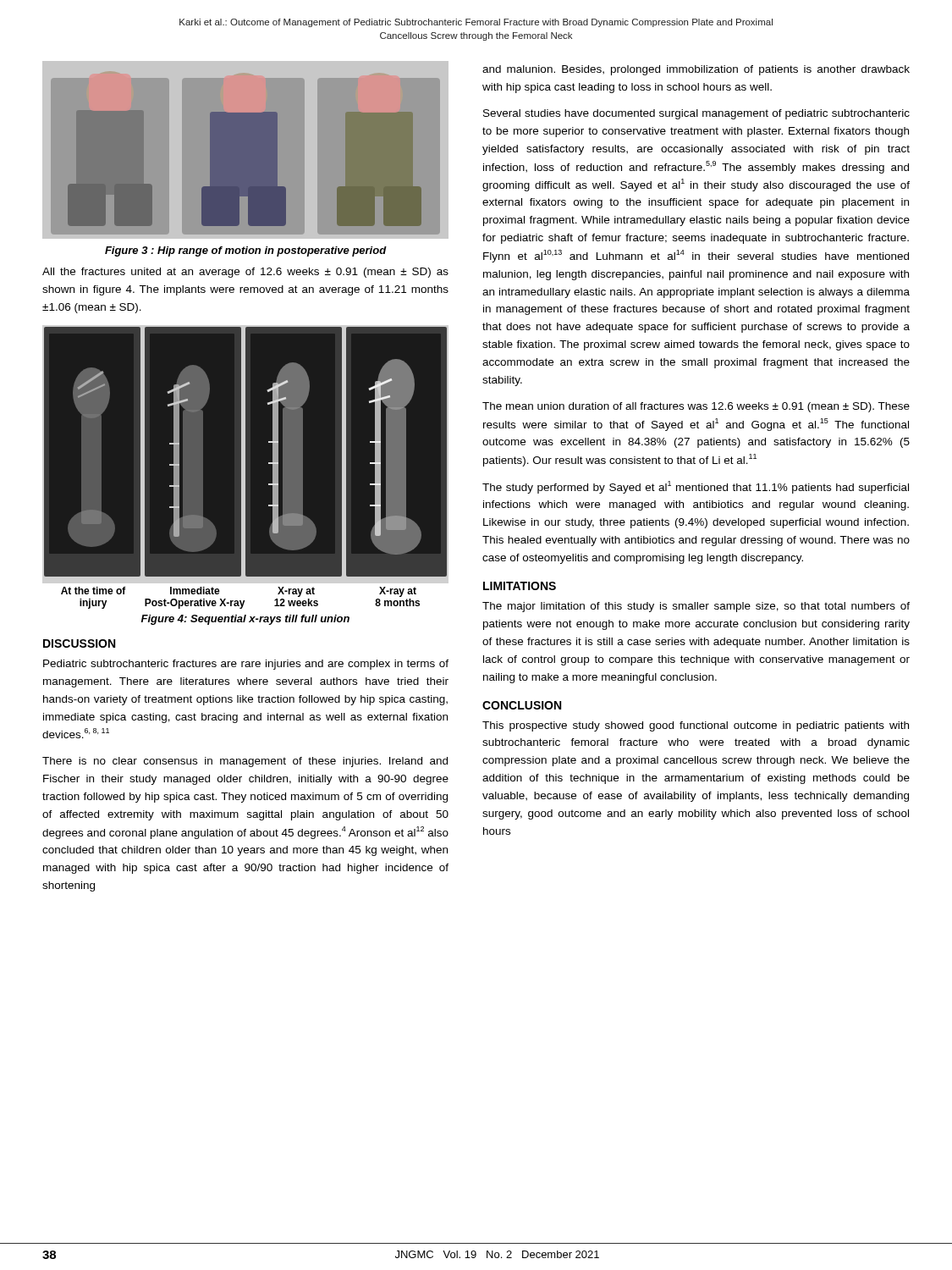Screen dimensions: 1270x952
Task: Click on the text block that says "Several studies have documented surgical management"
Action: pos(696,246)
